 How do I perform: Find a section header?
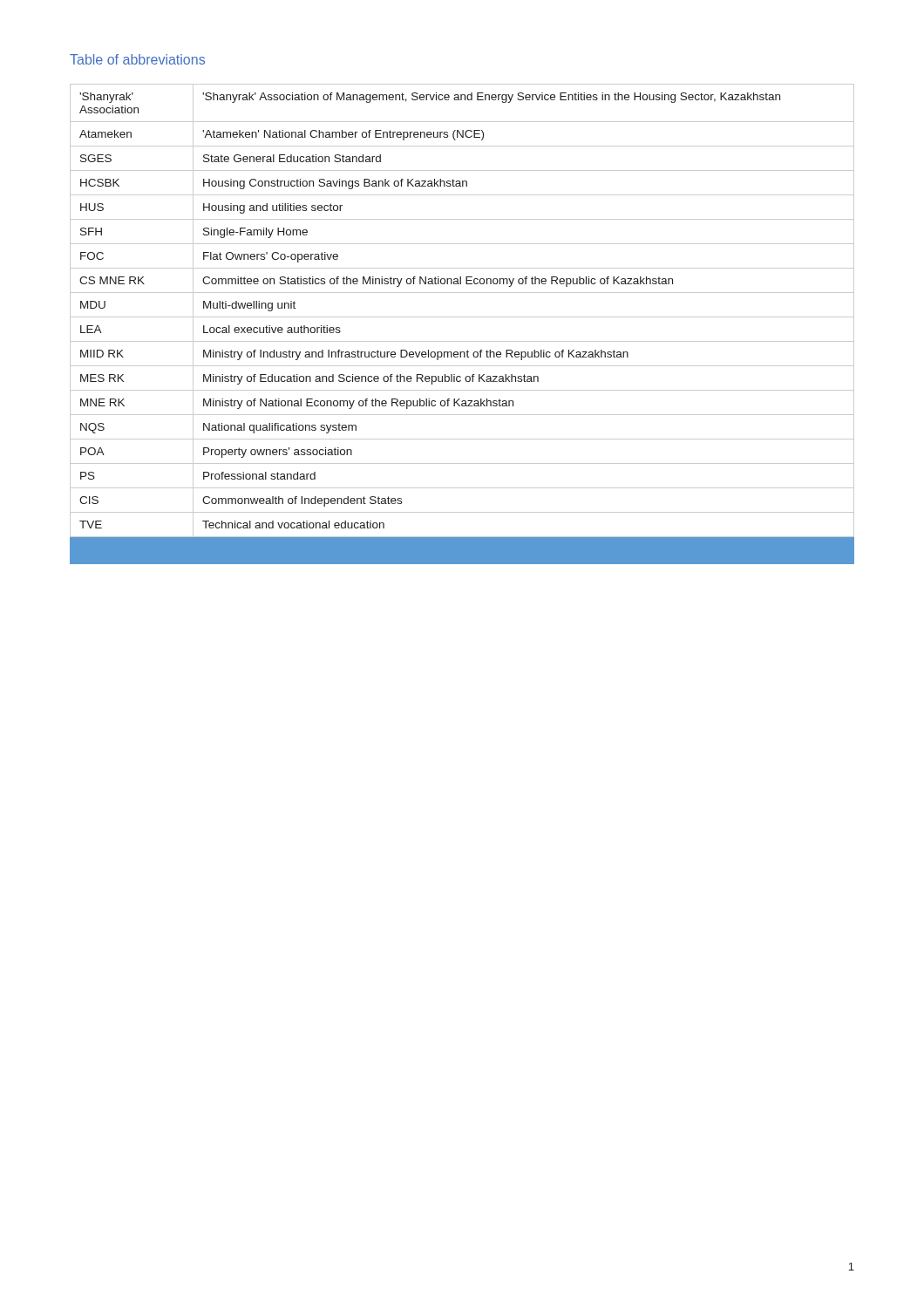[x=138, y=60]
